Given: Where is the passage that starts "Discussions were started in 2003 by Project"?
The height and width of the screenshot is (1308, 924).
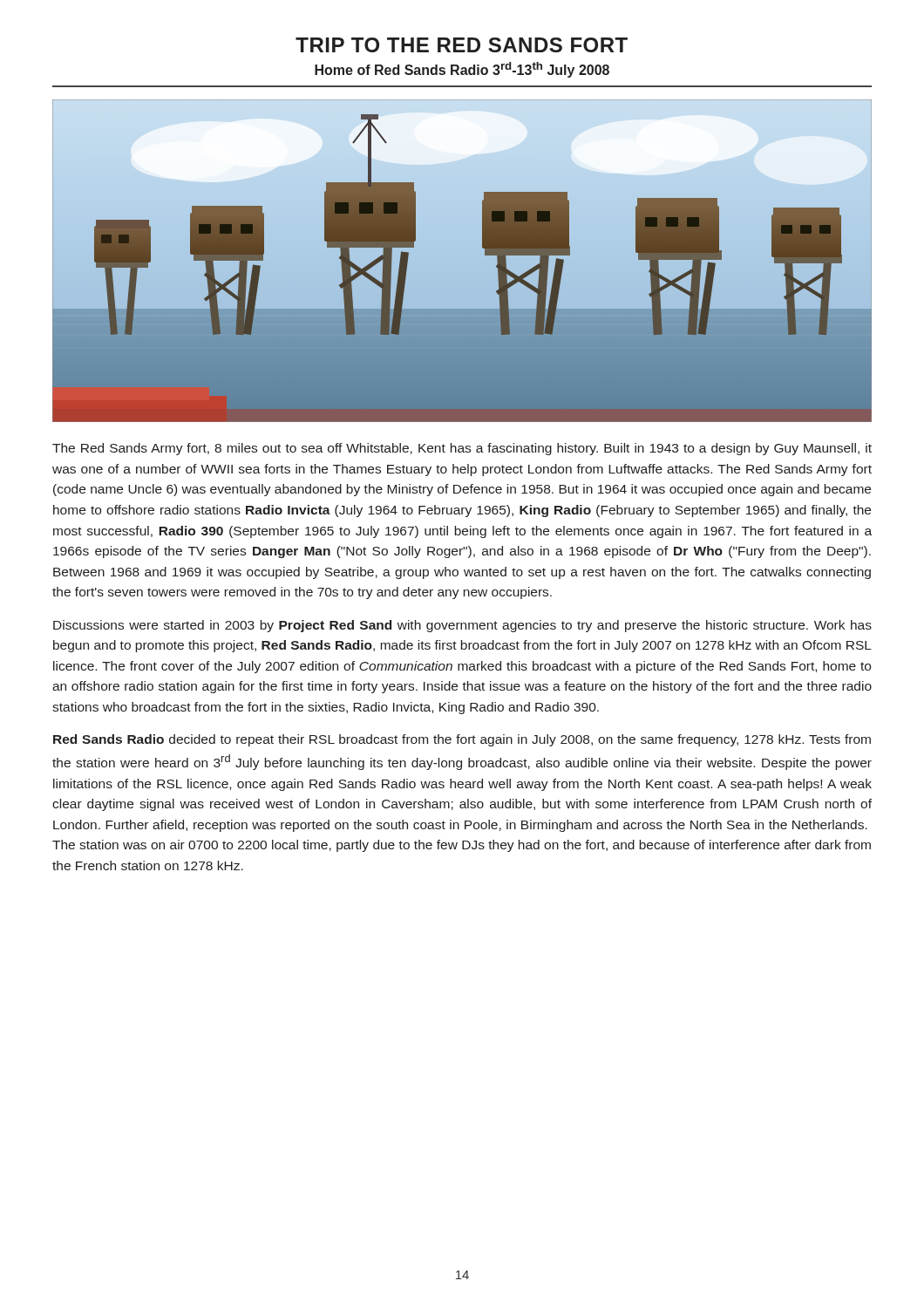Looking at the screenshot, I should (462, 666).
